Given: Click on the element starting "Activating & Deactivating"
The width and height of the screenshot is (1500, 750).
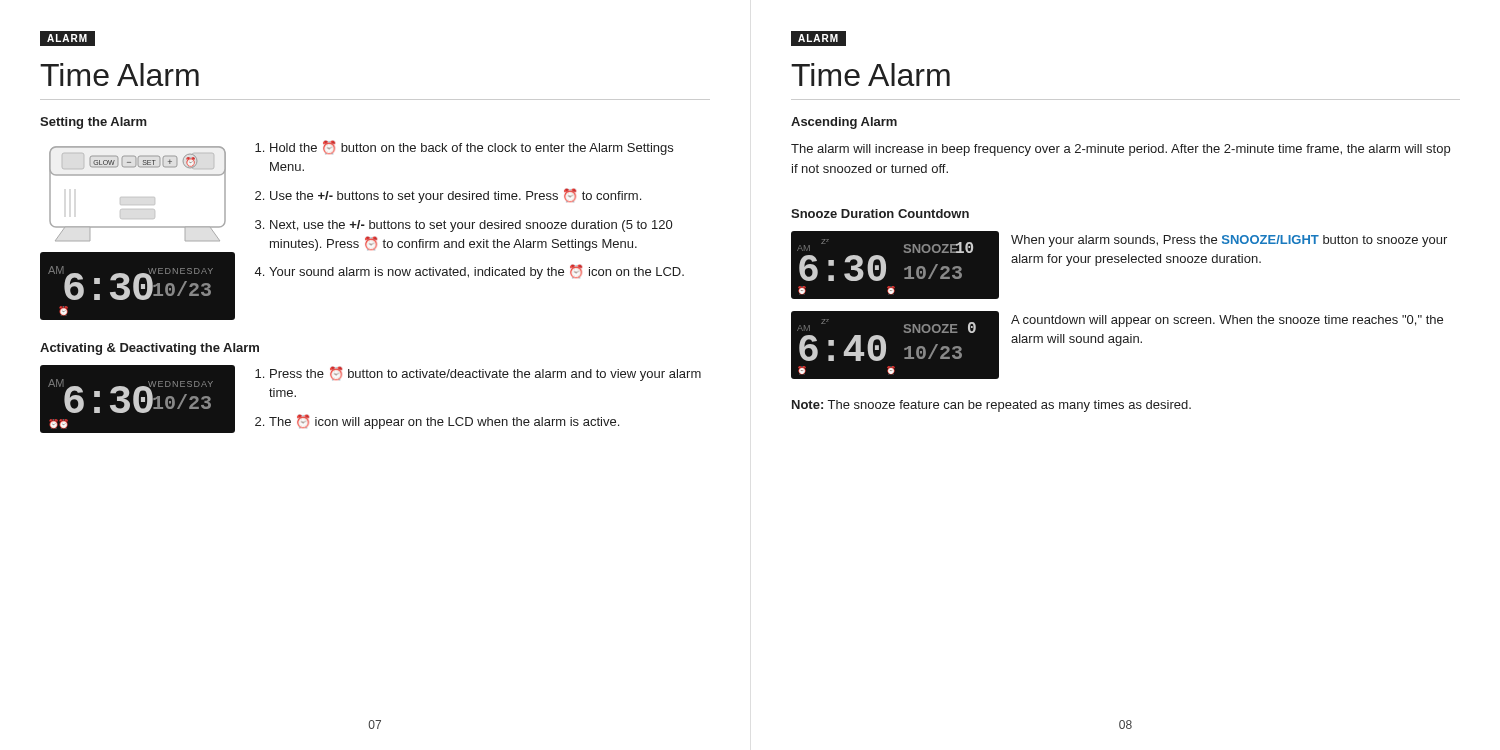Looking at the screenshot, I should click(x=150, y=348).
